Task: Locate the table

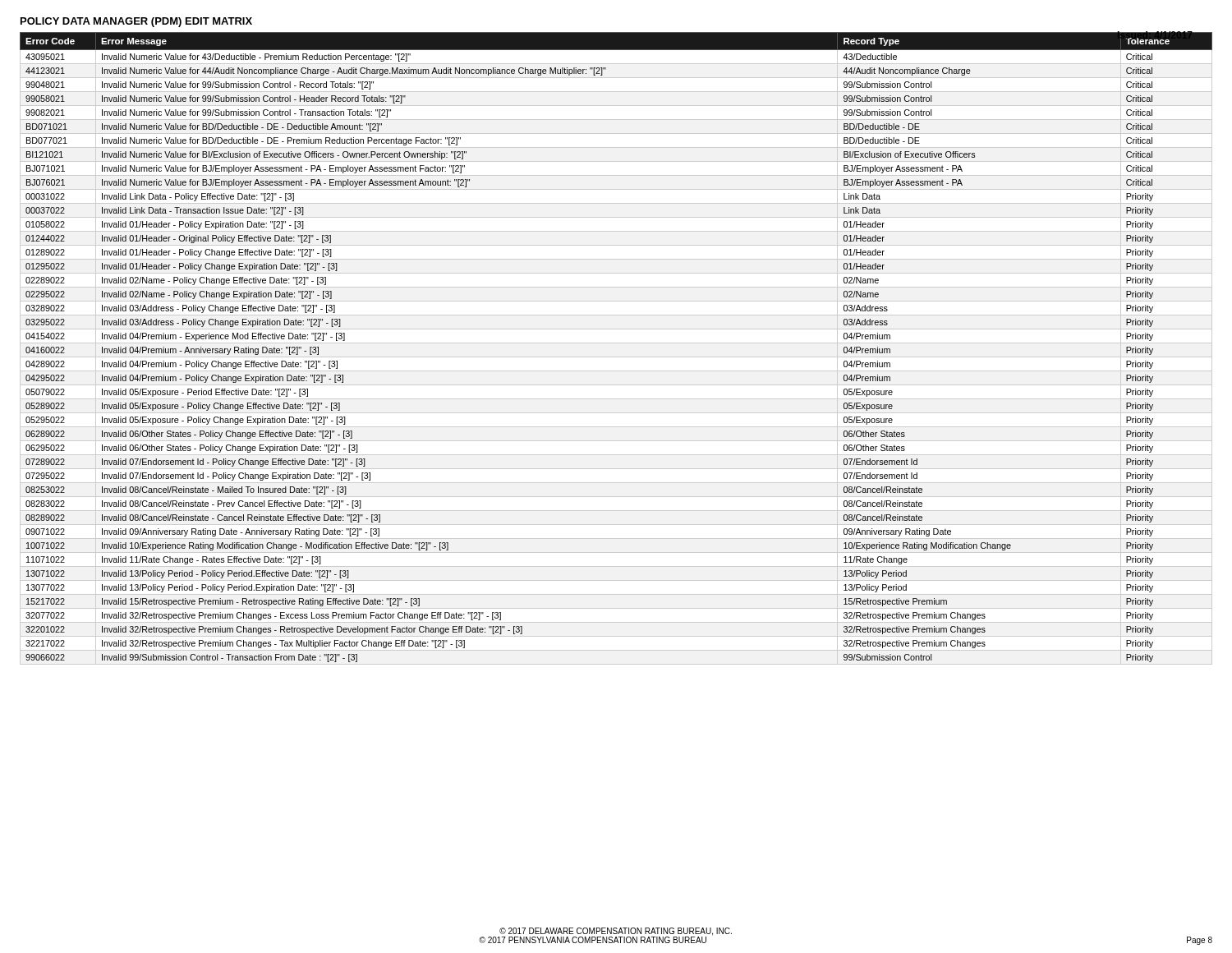Action: click(616, 348)
